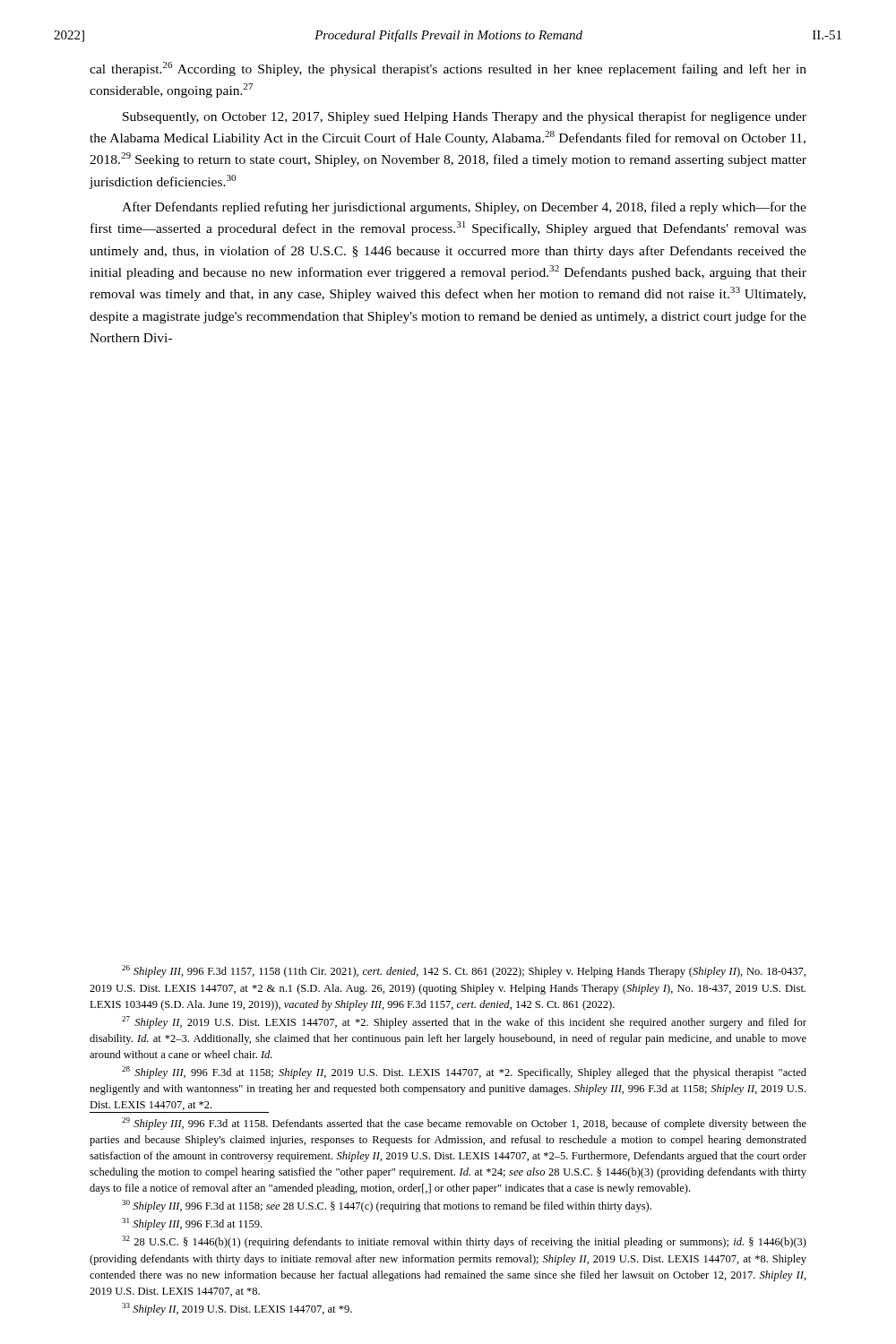Click on the footnote containing "27 Shipley II, 2019 U.S."

pos(448,1037)
